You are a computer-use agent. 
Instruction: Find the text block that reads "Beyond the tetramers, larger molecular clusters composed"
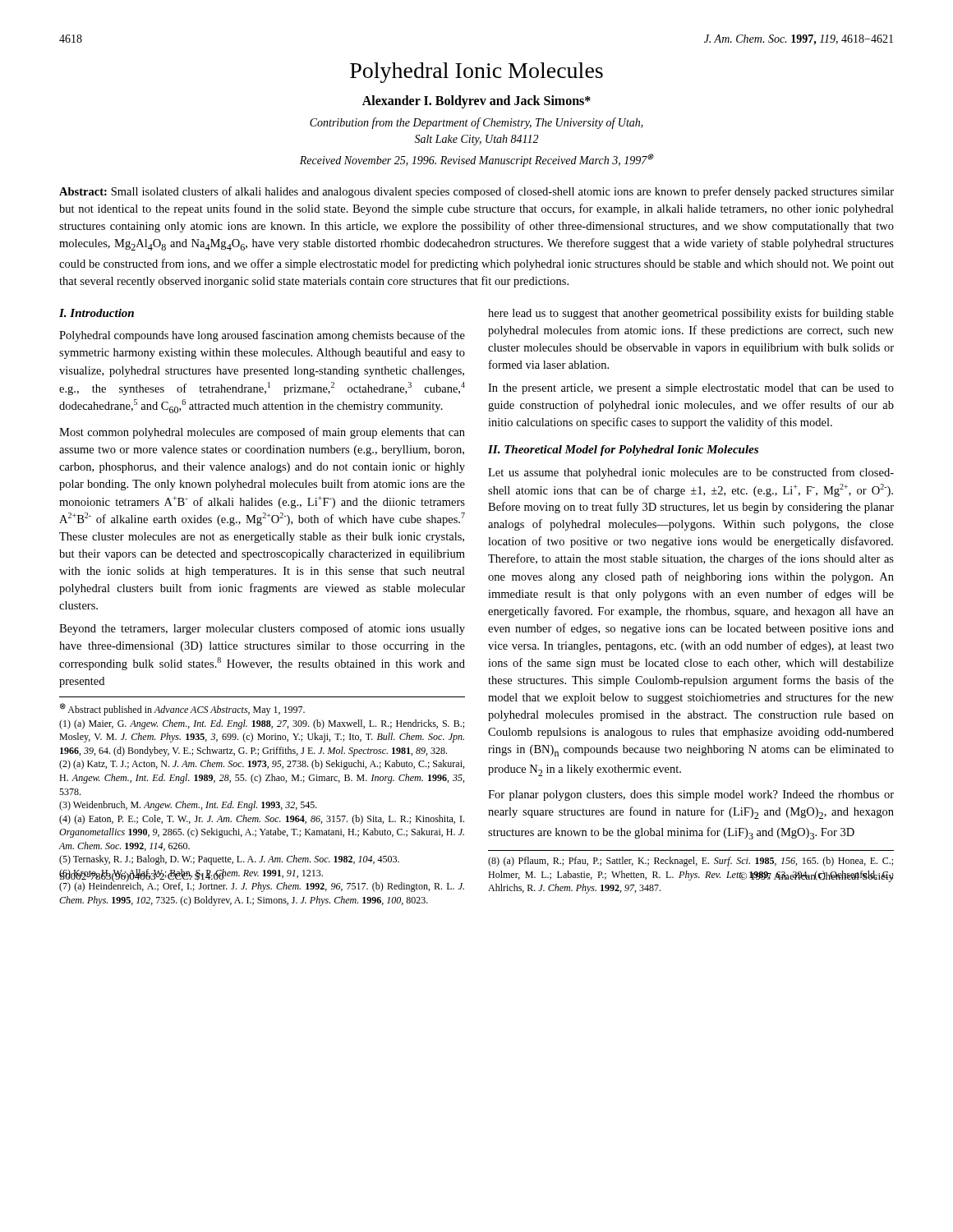click(262, 655)
